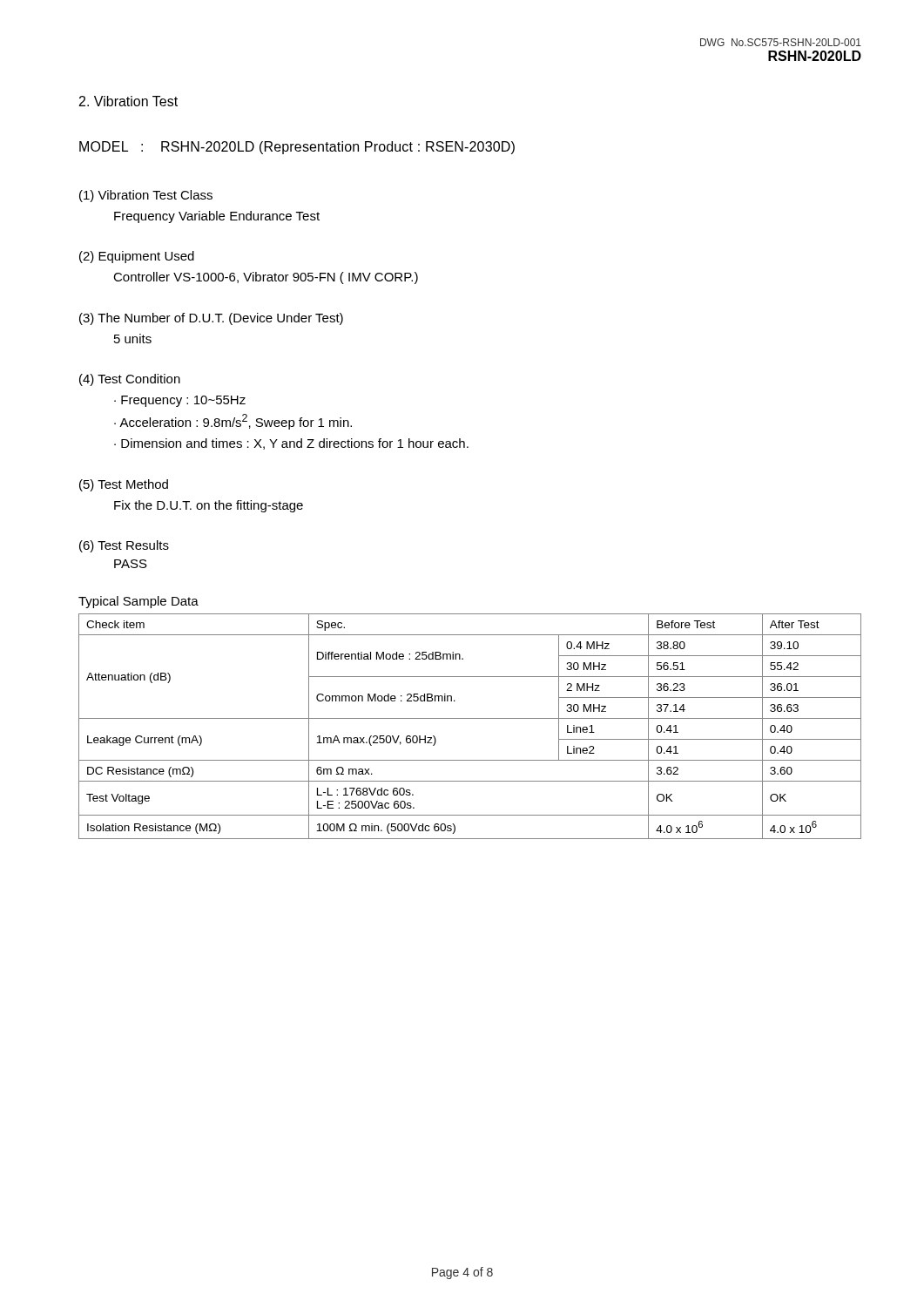Find the element starting "(5) Test Method Fix the"

click(x=124, y=485)
